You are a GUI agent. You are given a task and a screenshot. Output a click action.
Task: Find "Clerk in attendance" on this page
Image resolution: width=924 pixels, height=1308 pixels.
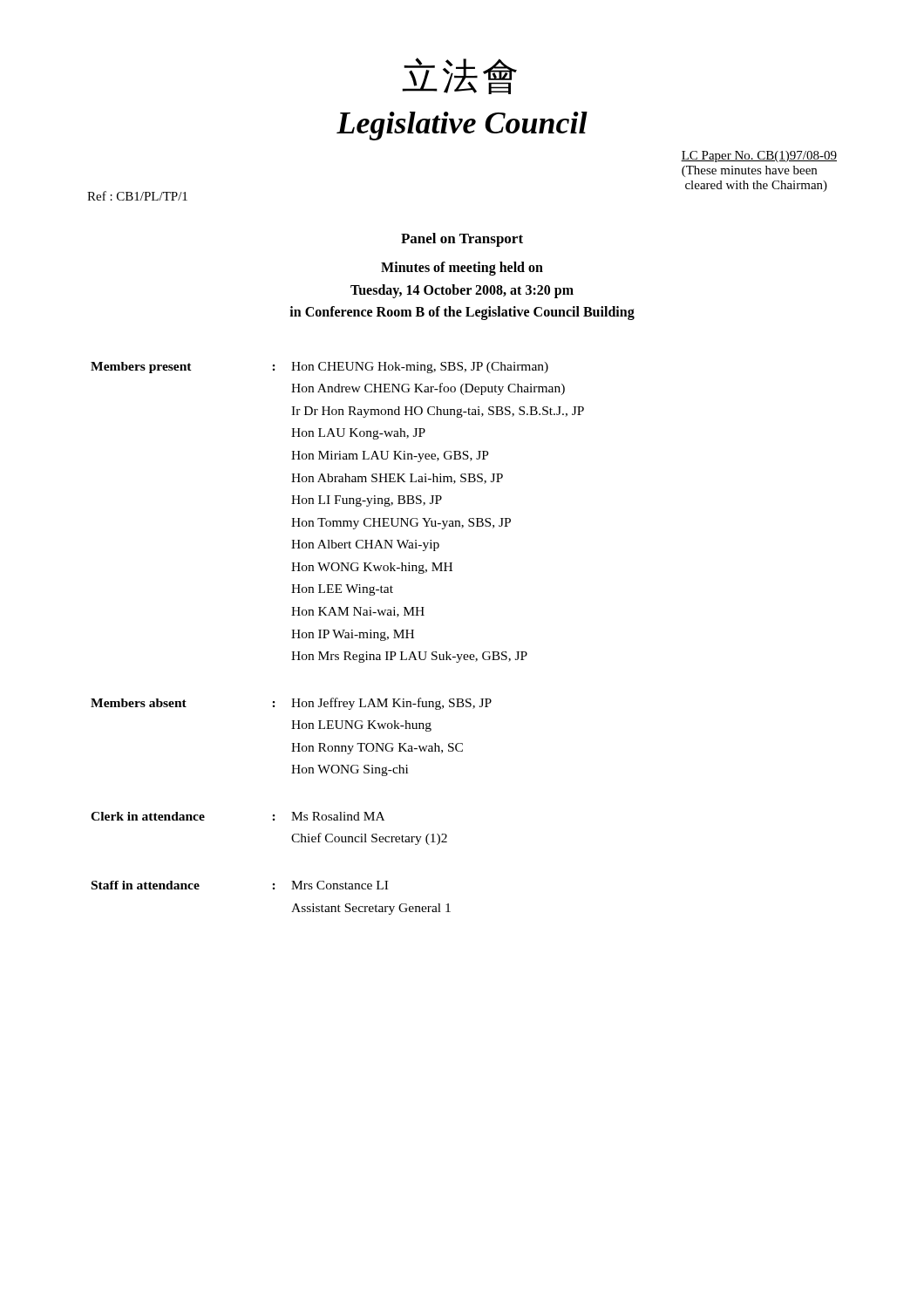[148, 816]
